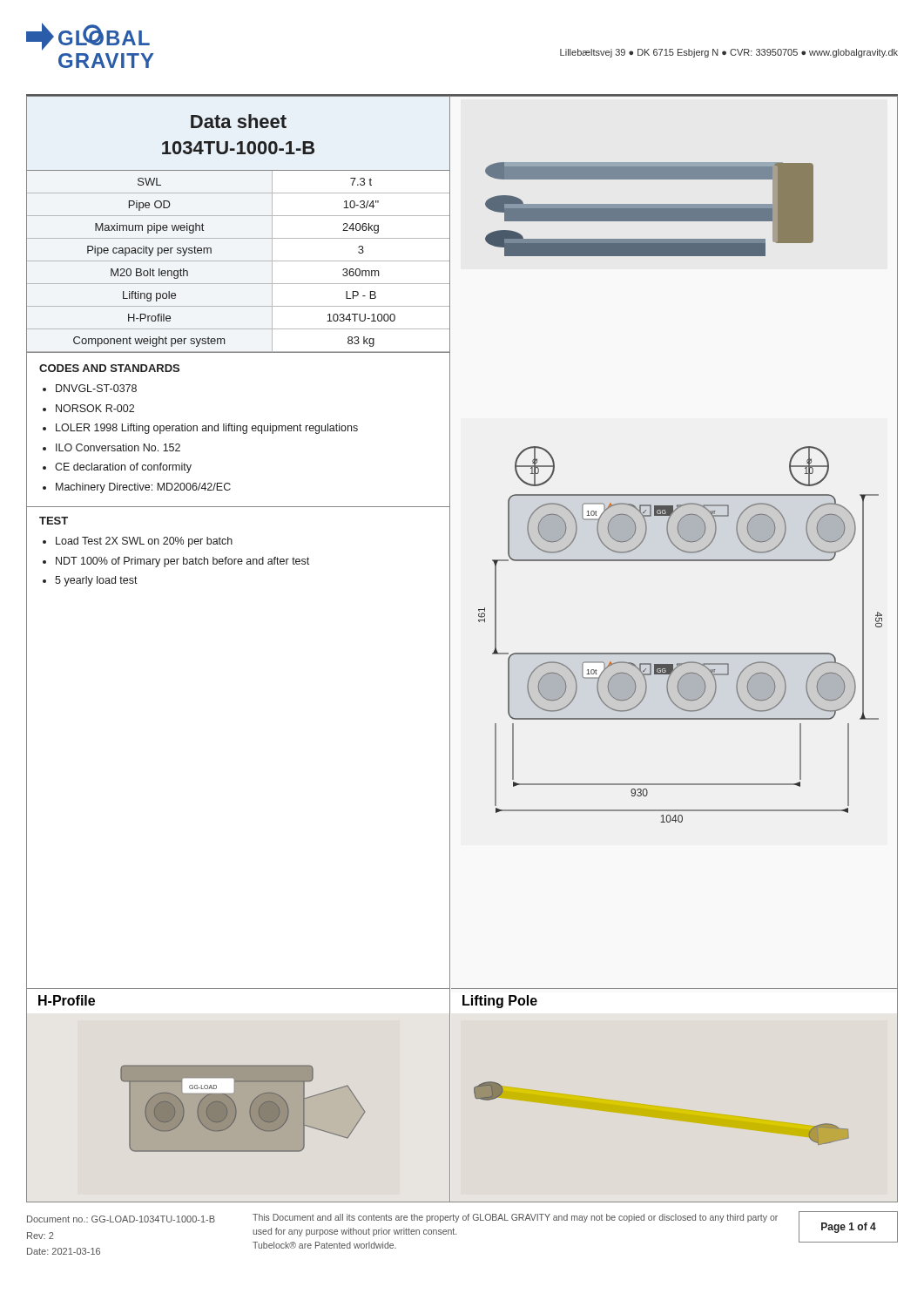Select the logo
This screenshot has height=1307, width=924.
113,52
